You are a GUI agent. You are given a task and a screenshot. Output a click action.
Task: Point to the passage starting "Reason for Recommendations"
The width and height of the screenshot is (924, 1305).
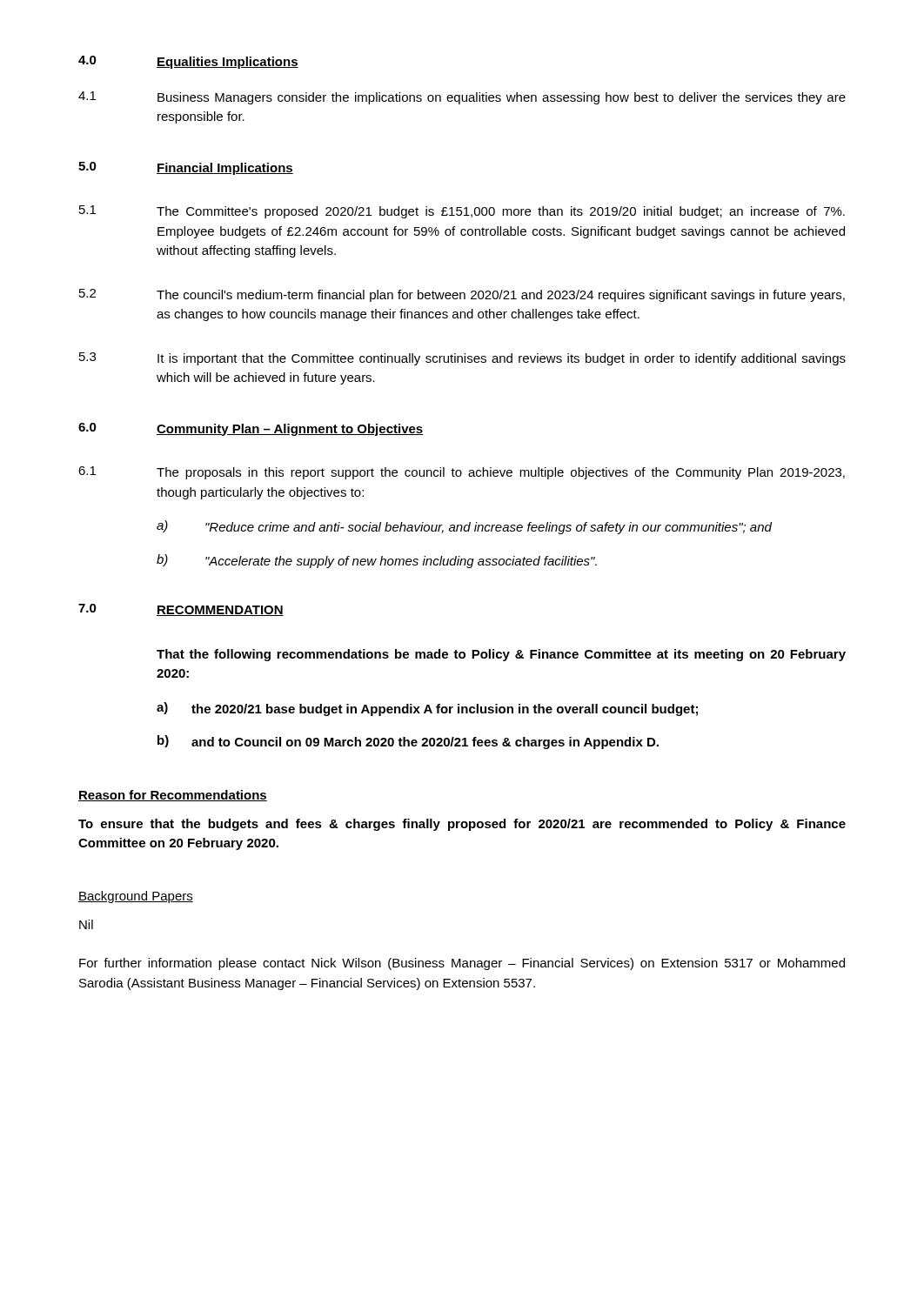(173, 794)
